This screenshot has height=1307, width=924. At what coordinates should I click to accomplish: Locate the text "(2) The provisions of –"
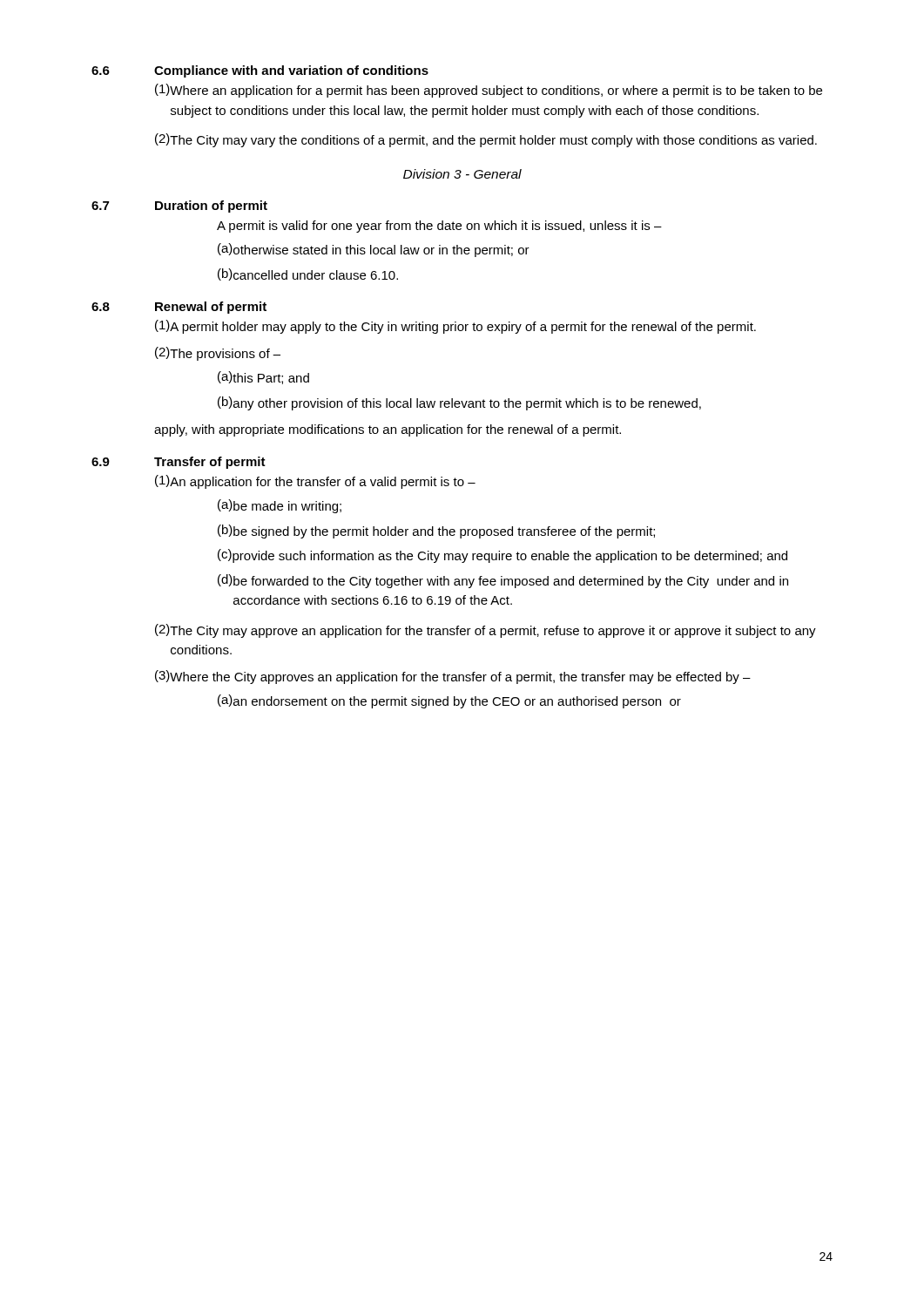point(218,354)
